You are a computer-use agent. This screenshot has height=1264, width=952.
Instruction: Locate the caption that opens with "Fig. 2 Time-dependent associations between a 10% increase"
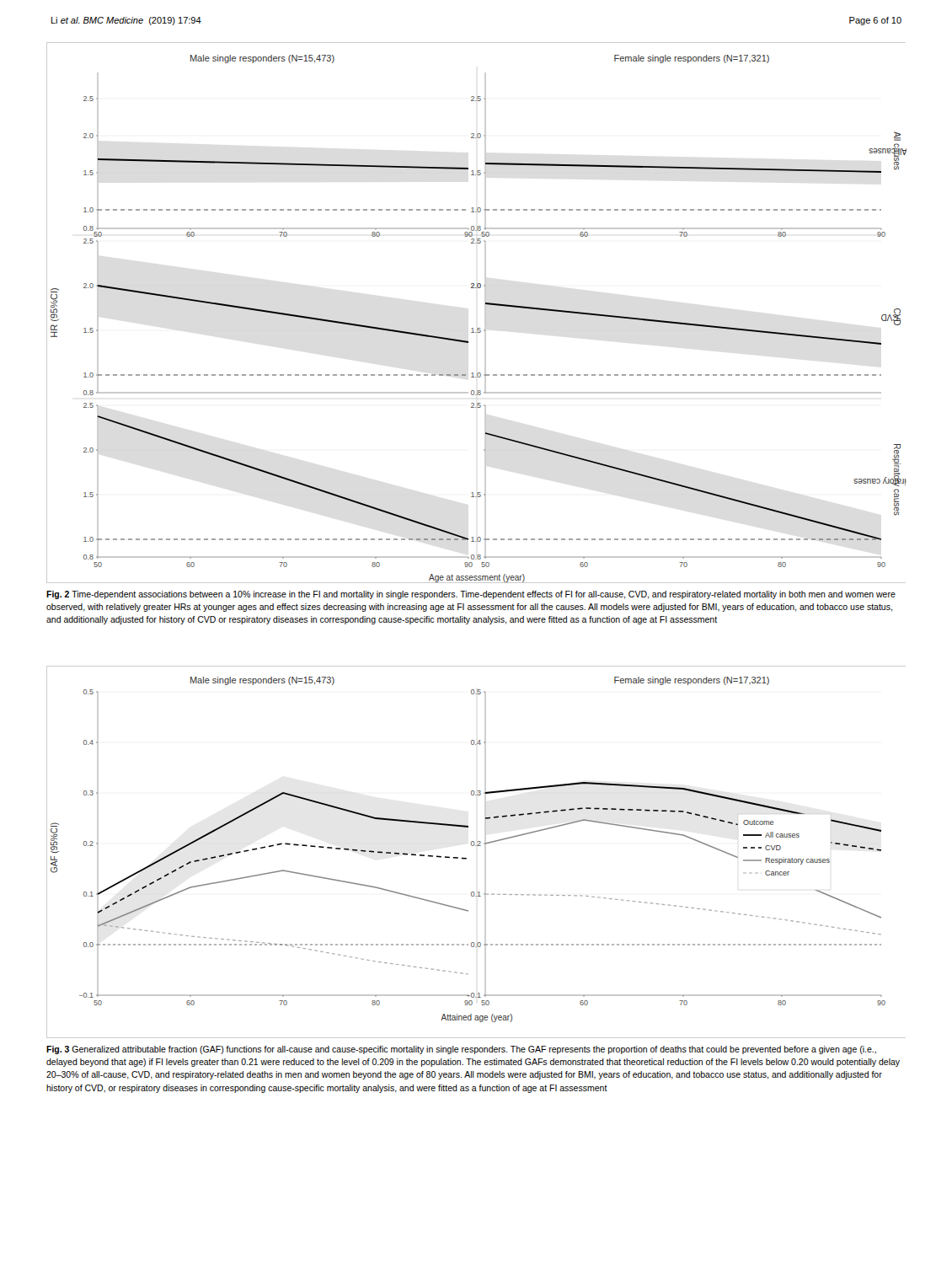471,607
